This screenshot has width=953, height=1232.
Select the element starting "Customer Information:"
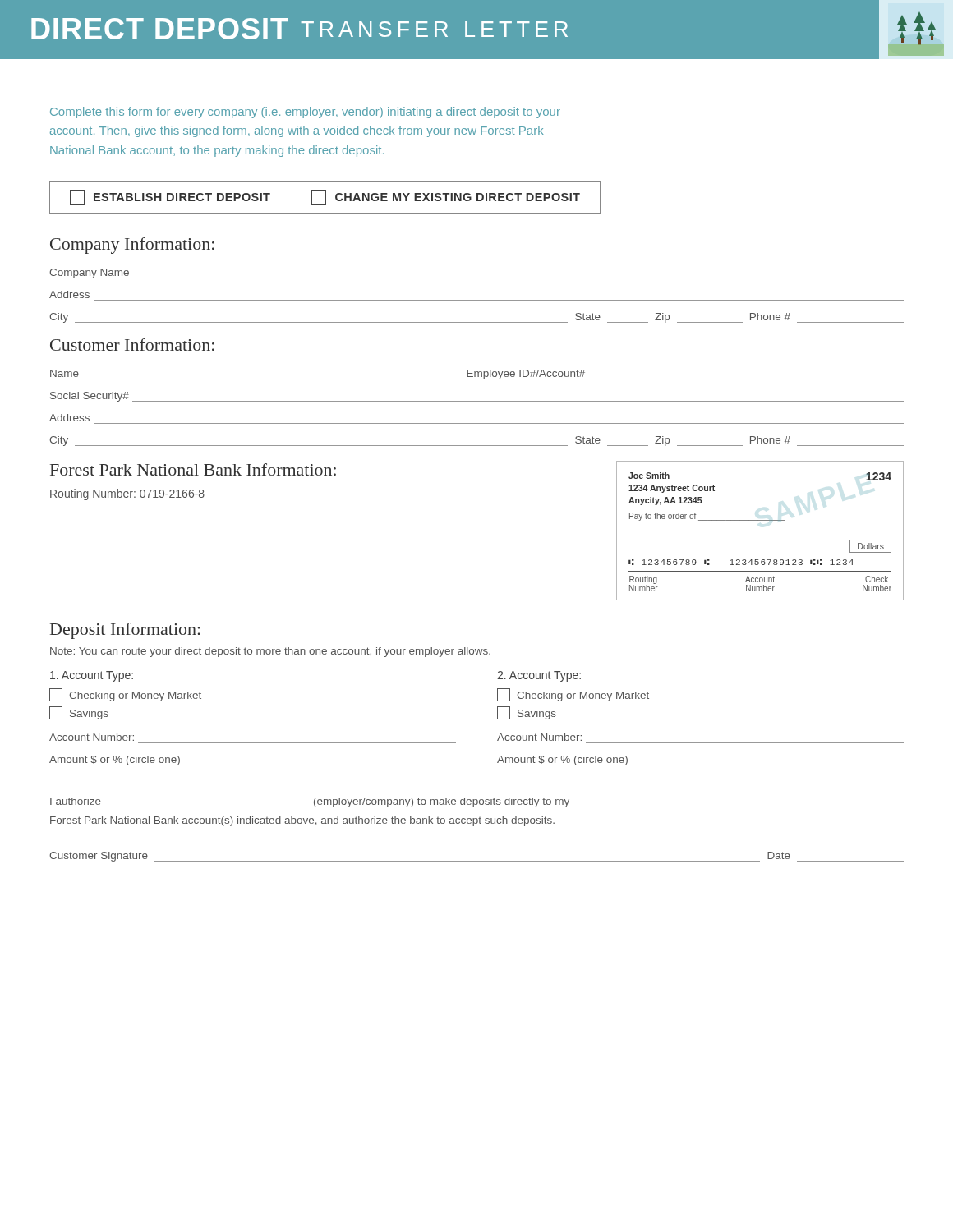click(132, 344)
